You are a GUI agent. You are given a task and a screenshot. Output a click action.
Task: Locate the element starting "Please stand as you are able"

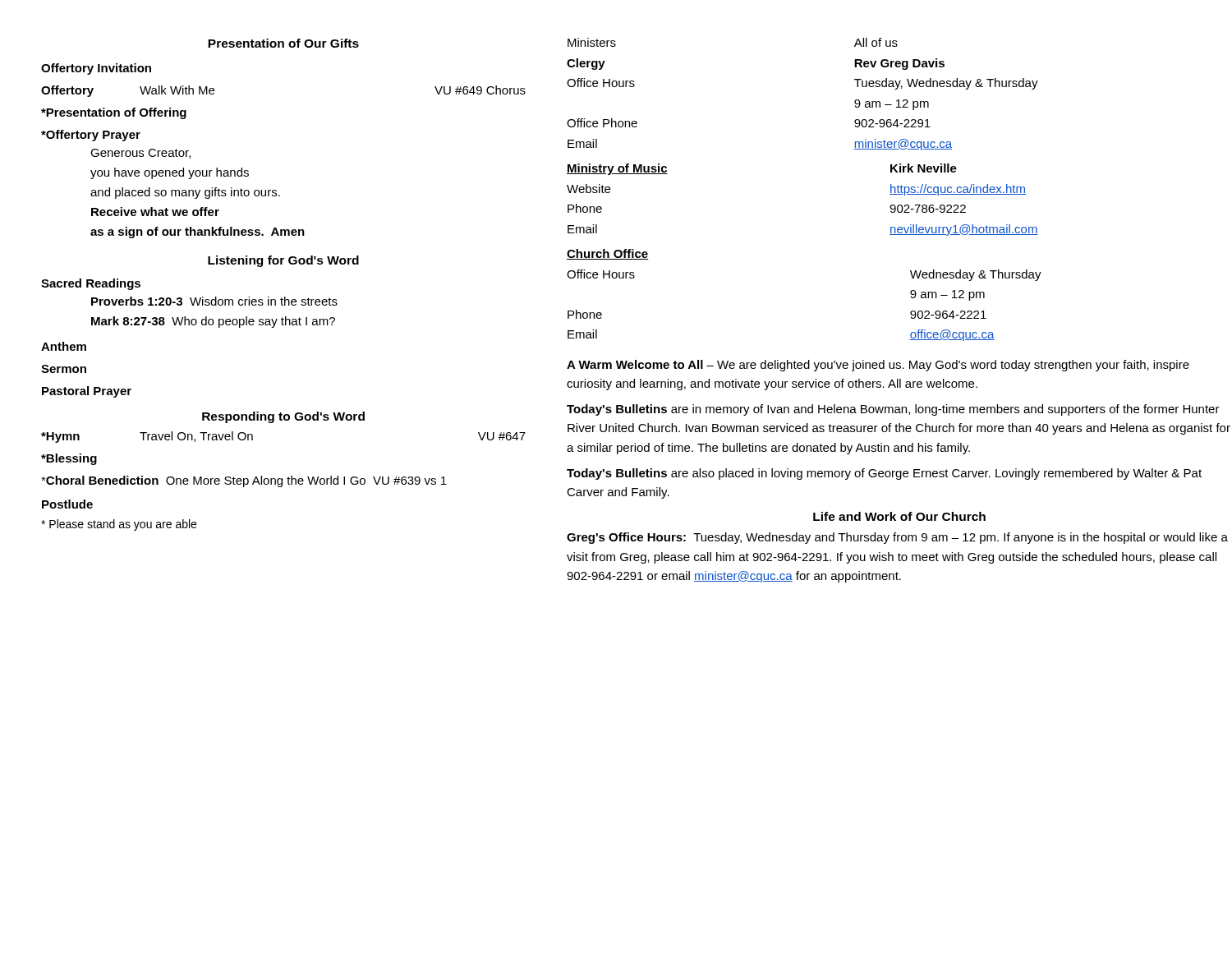click(119, 524)
